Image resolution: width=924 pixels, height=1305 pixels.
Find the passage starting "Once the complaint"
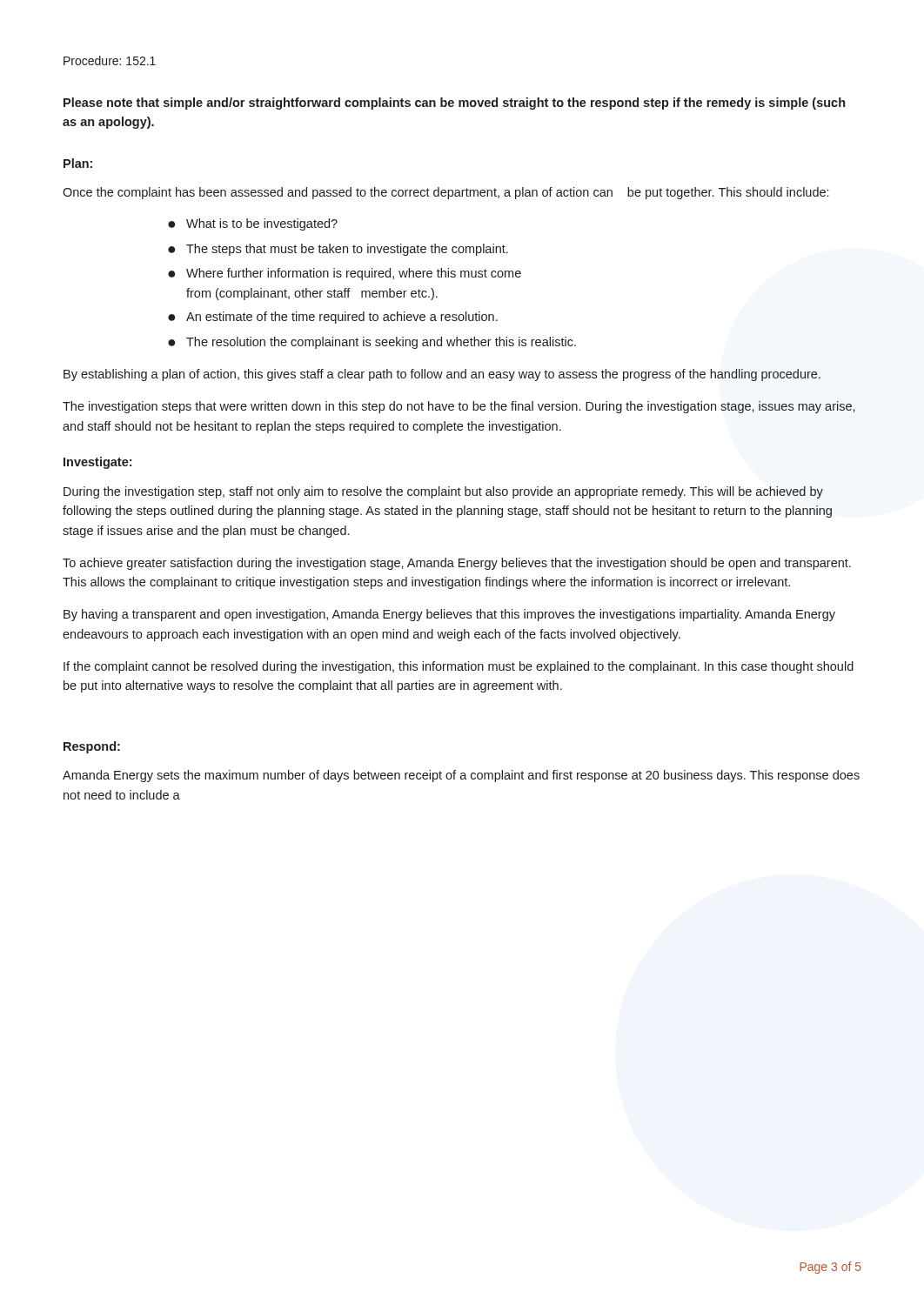coord(462,192)
